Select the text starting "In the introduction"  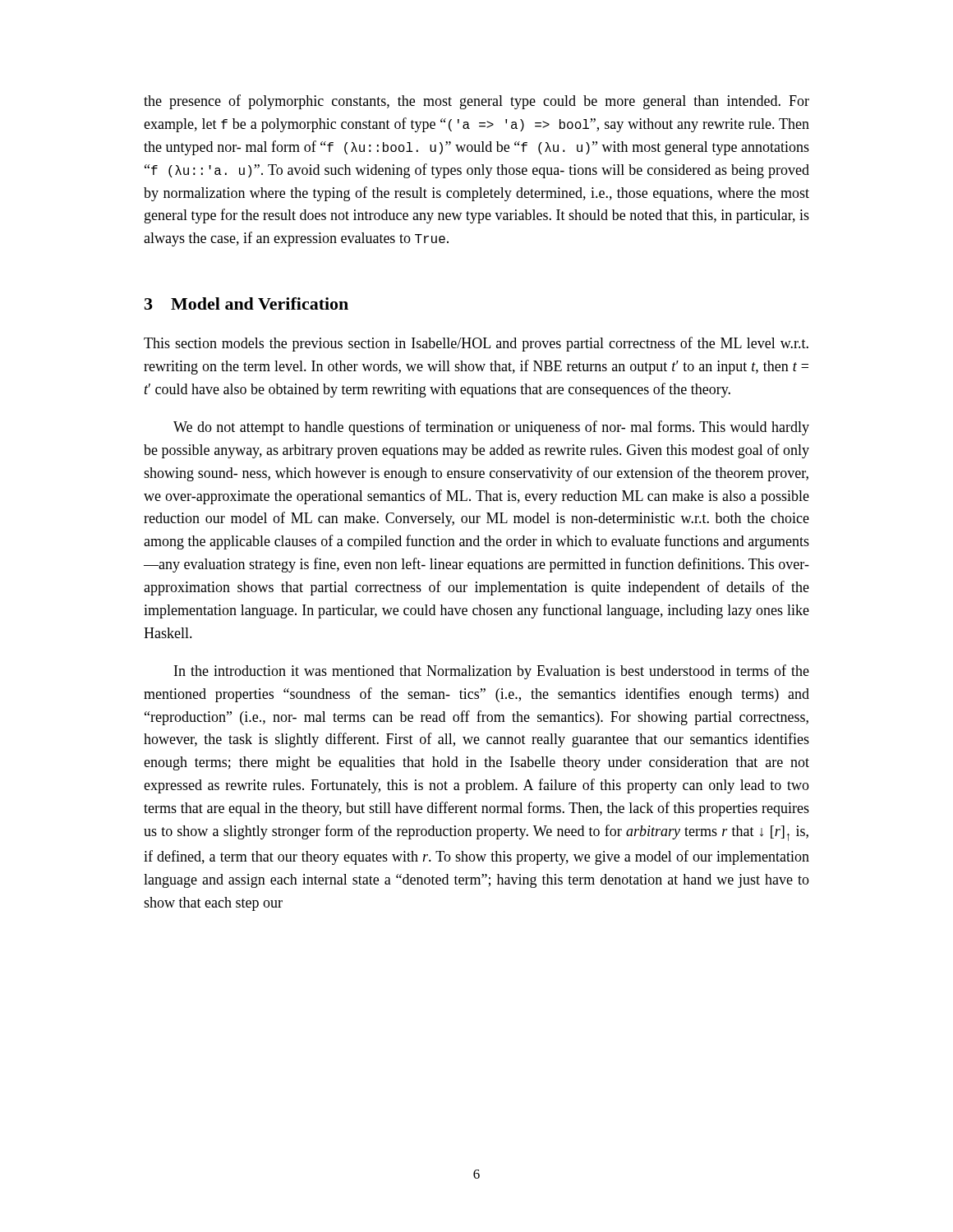click(476, 787)
